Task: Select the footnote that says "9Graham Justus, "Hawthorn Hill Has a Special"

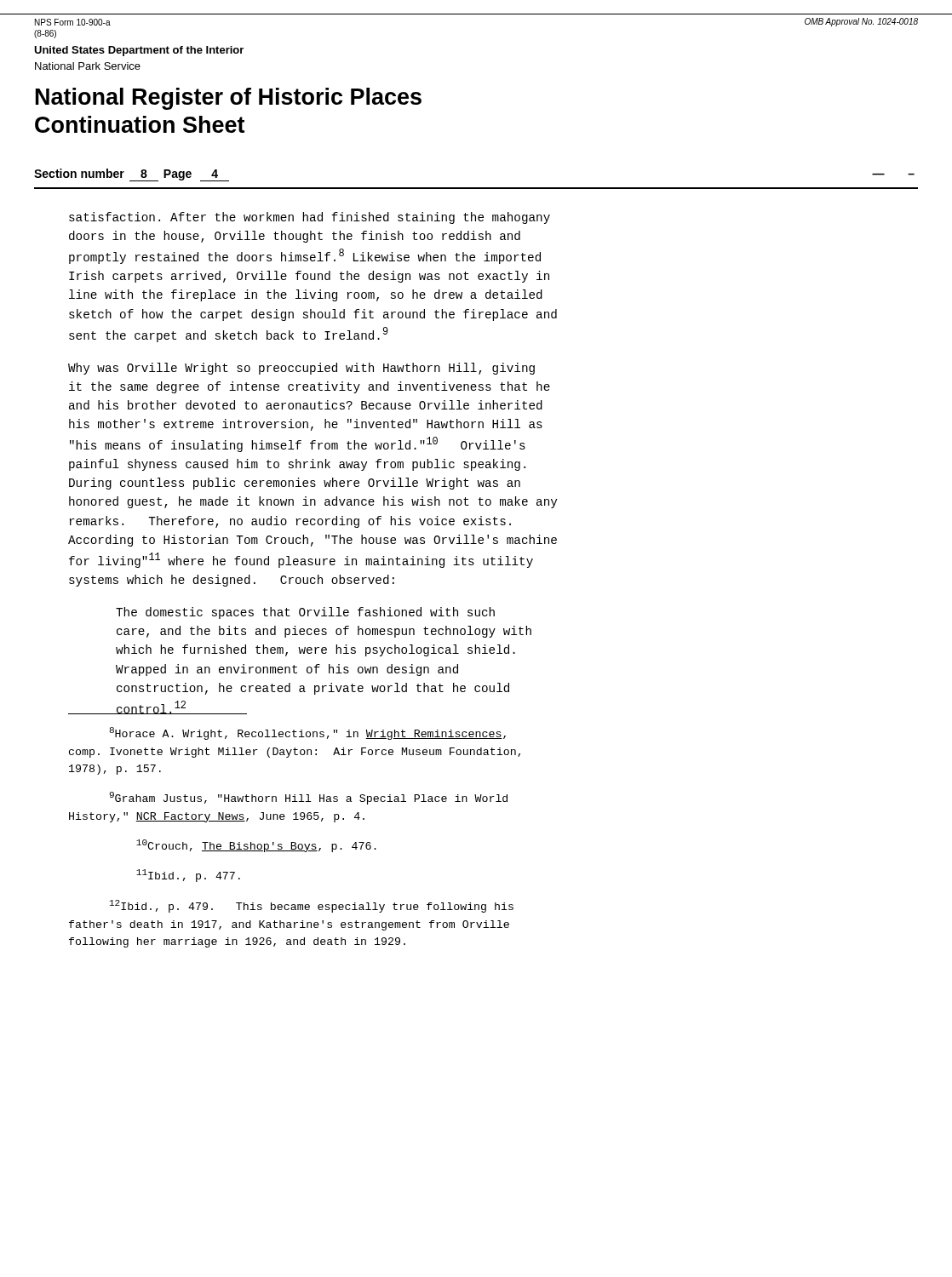Action: [x=288, y=806]
